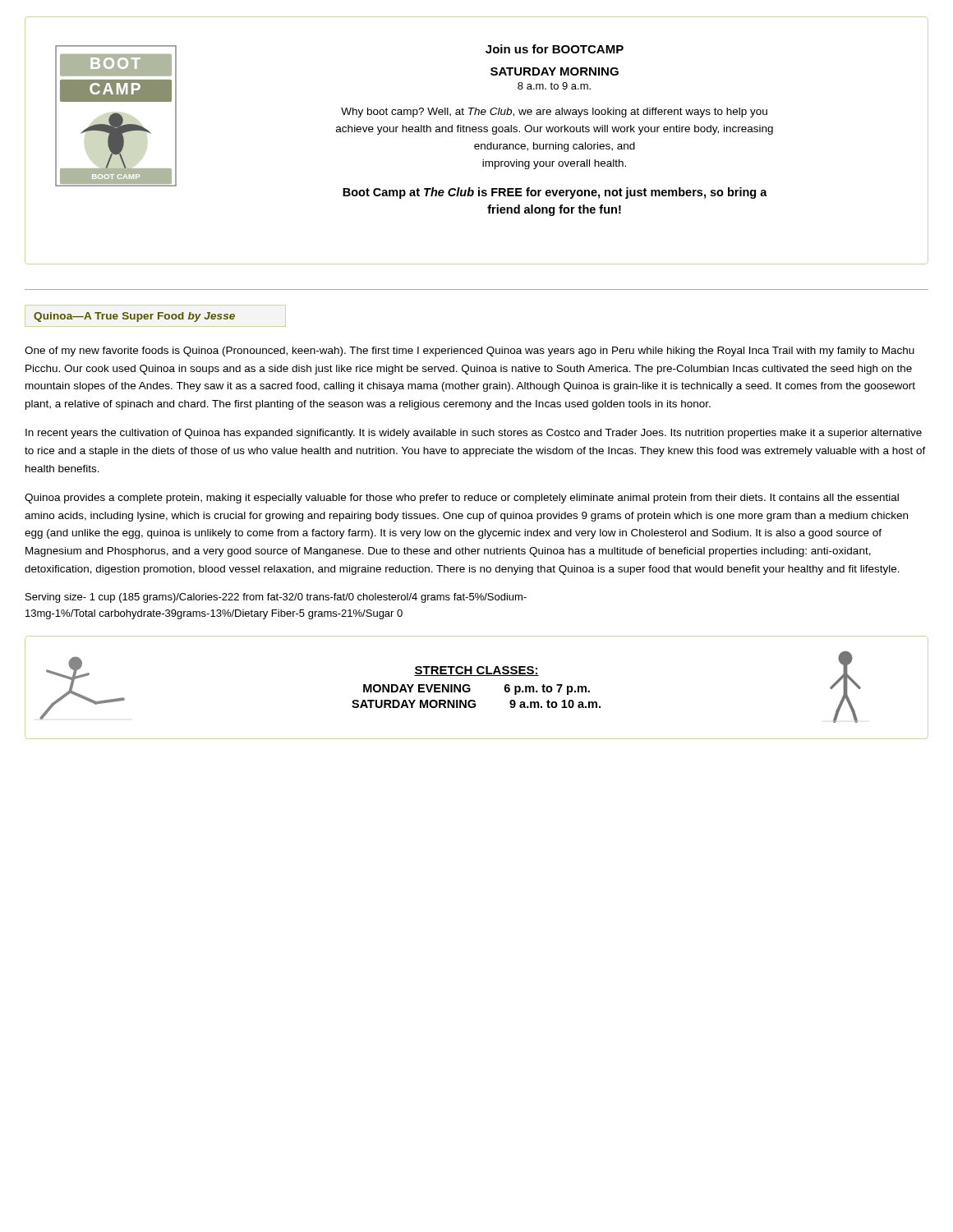Select the text block that says "In recent years the"
The image size is (953, 1232).
(x=475, y=450)
